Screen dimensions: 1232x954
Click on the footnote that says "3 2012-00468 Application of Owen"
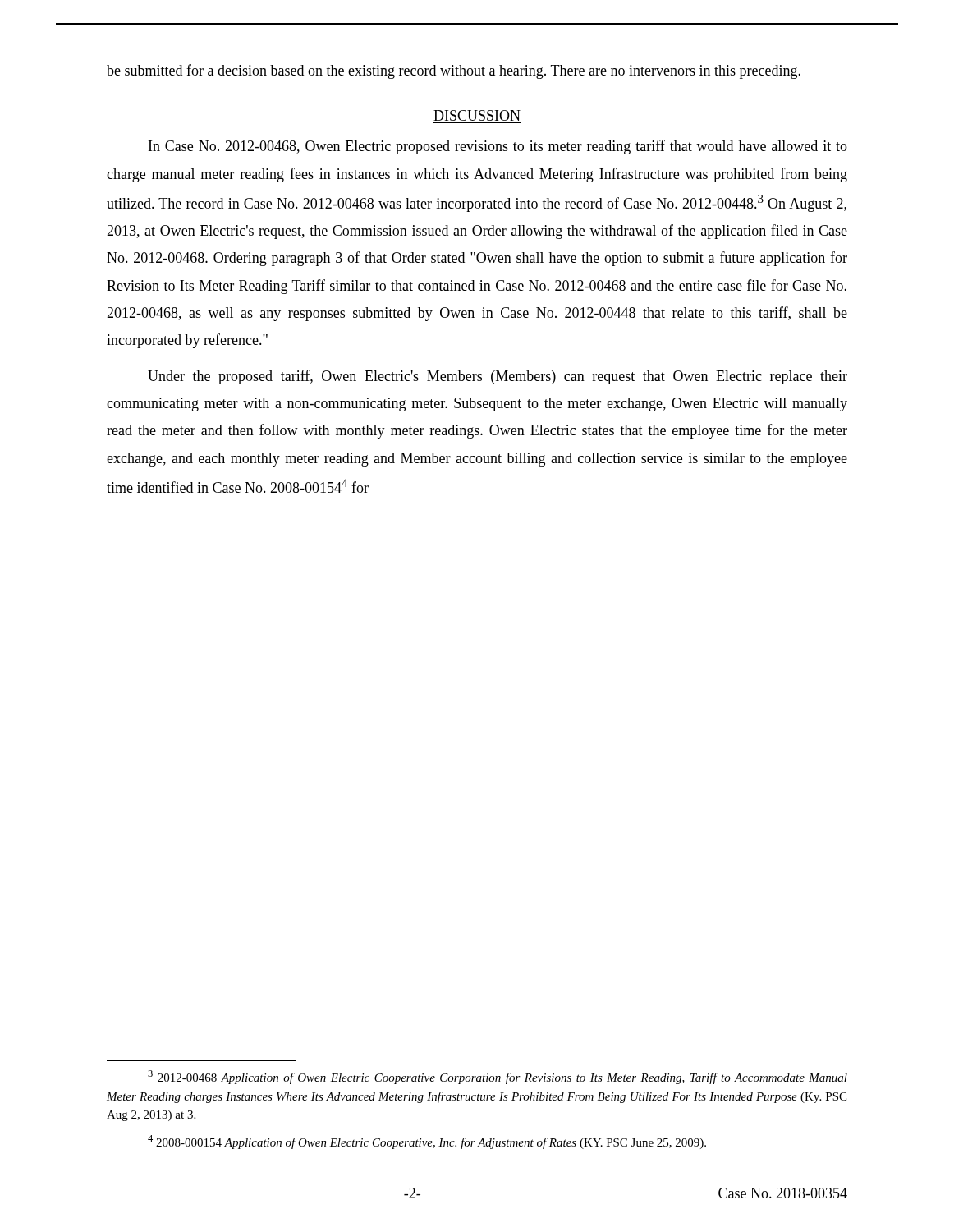tap(477, 1109)
